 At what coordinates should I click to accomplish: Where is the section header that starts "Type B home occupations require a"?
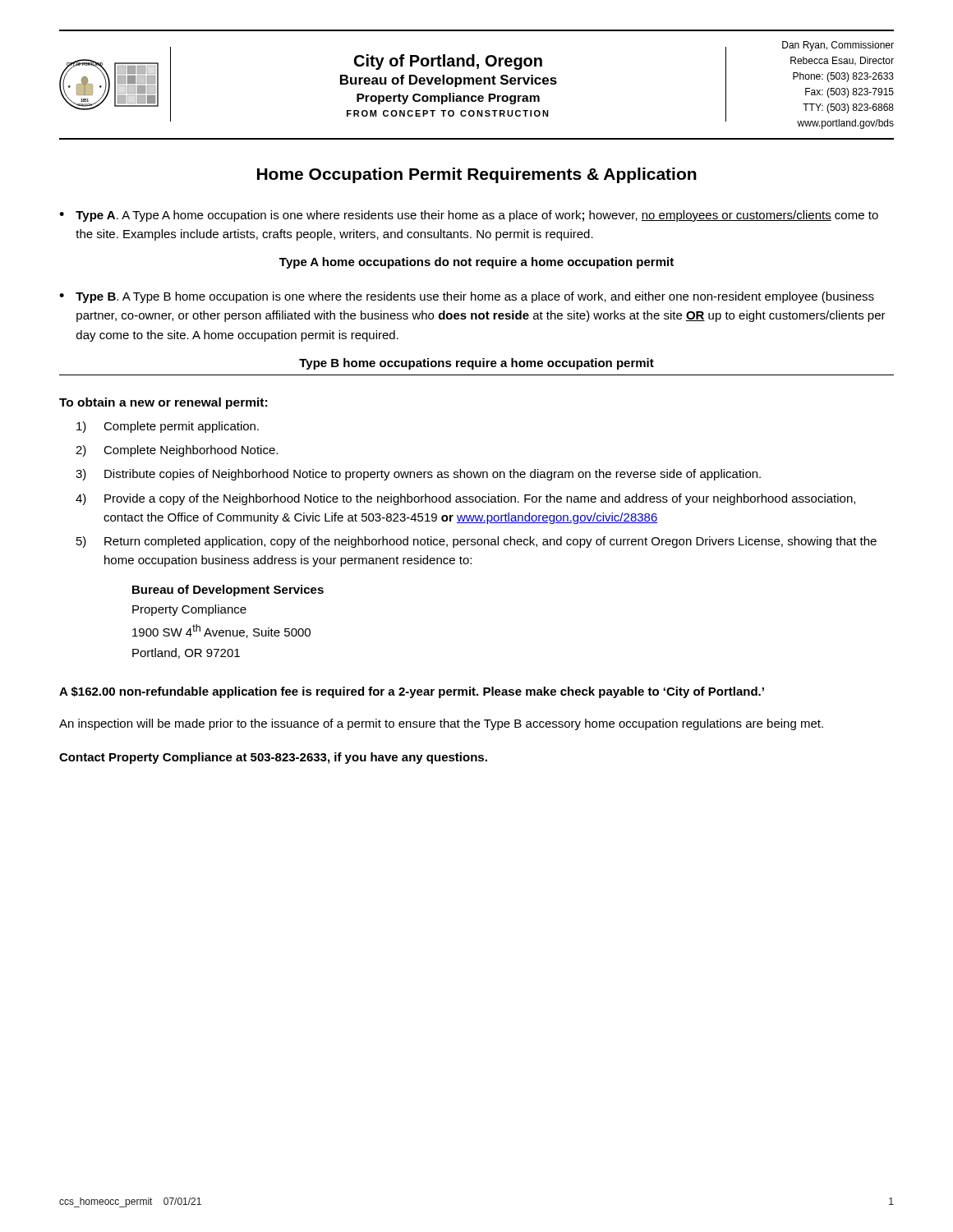point(476,363)
